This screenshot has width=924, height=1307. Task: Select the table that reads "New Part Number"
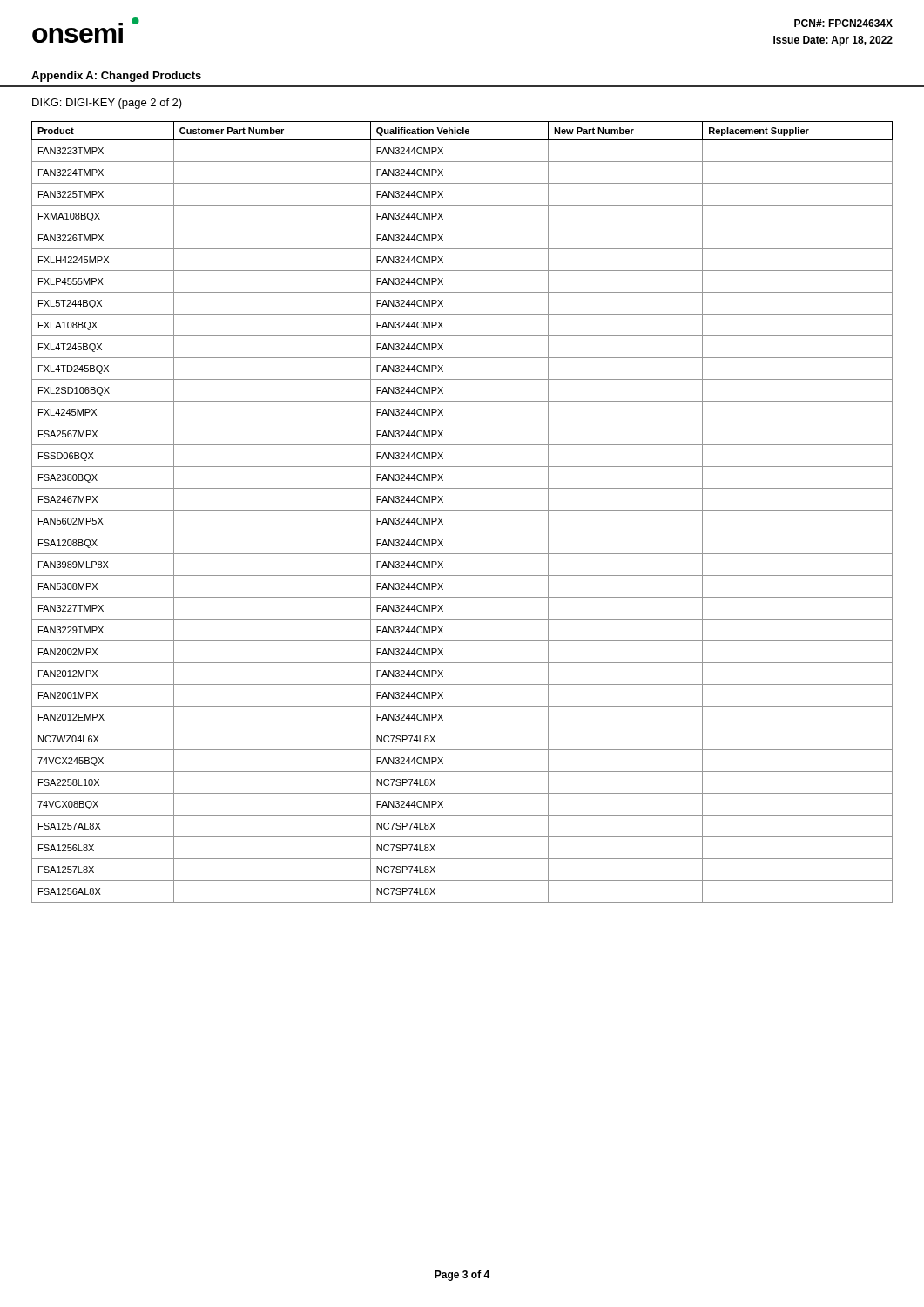[462, 512]
